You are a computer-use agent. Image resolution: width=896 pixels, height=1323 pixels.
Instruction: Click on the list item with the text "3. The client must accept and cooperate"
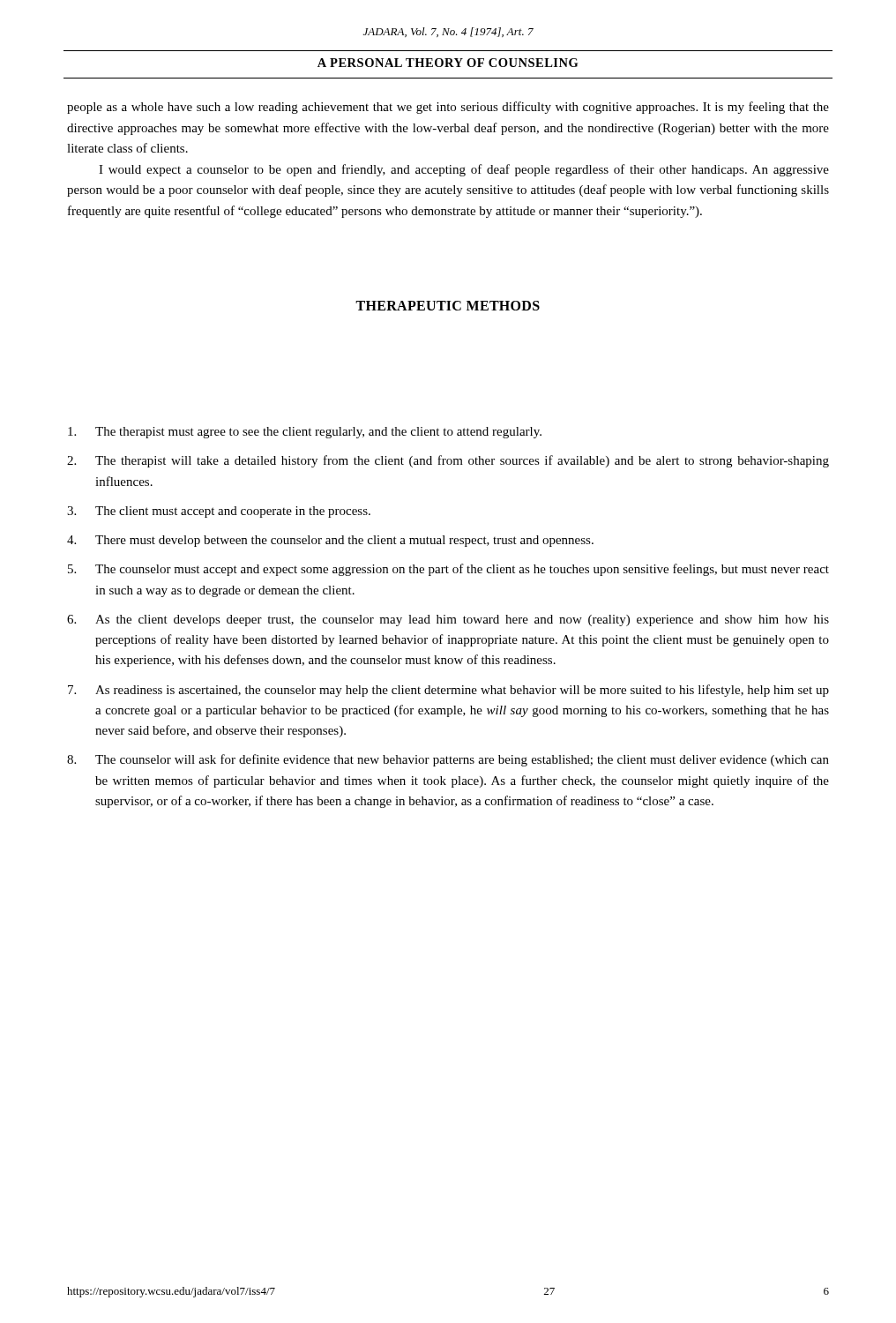[219, 512]
